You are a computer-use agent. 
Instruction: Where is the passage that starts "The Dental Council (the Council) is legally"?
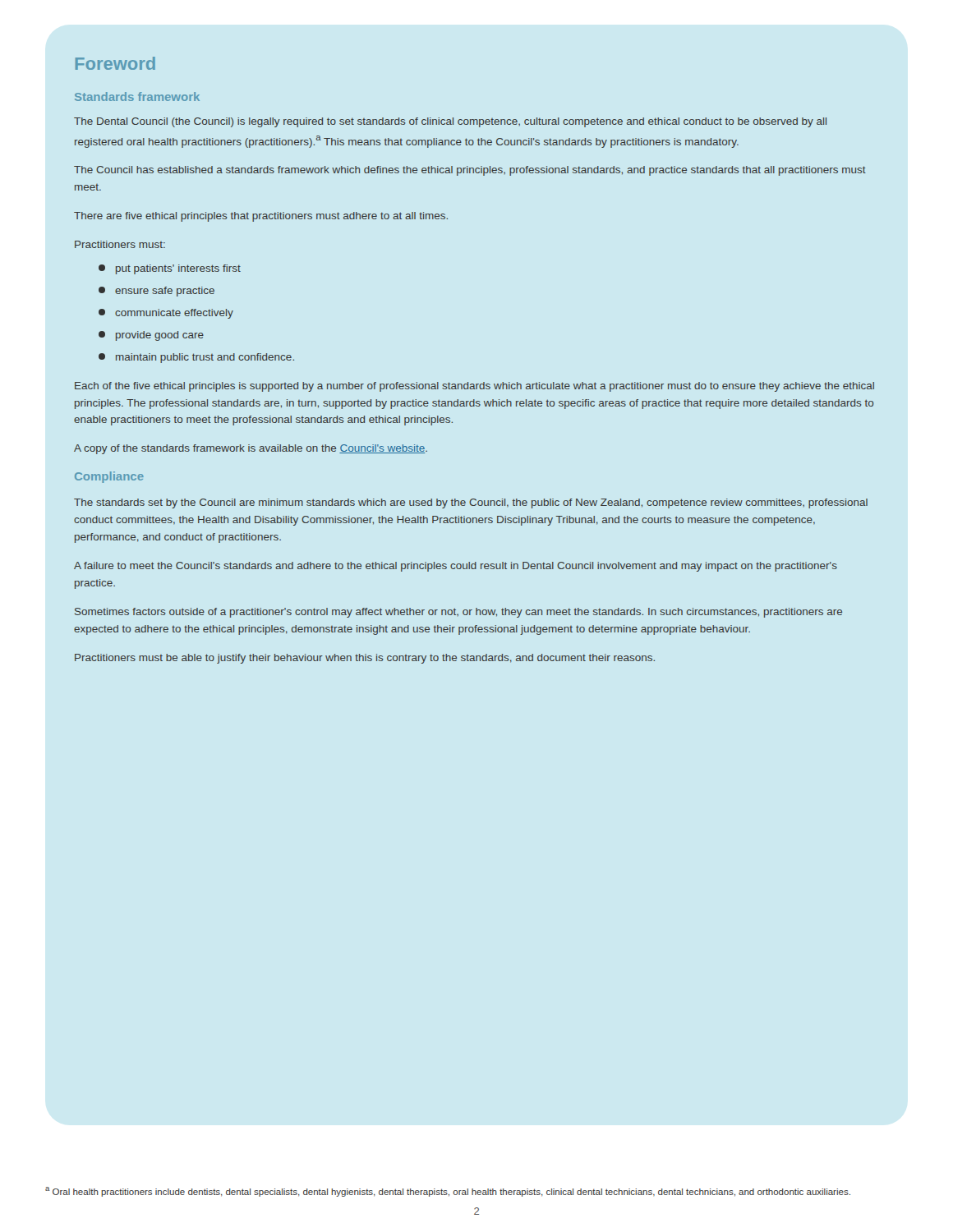[451, 131]
